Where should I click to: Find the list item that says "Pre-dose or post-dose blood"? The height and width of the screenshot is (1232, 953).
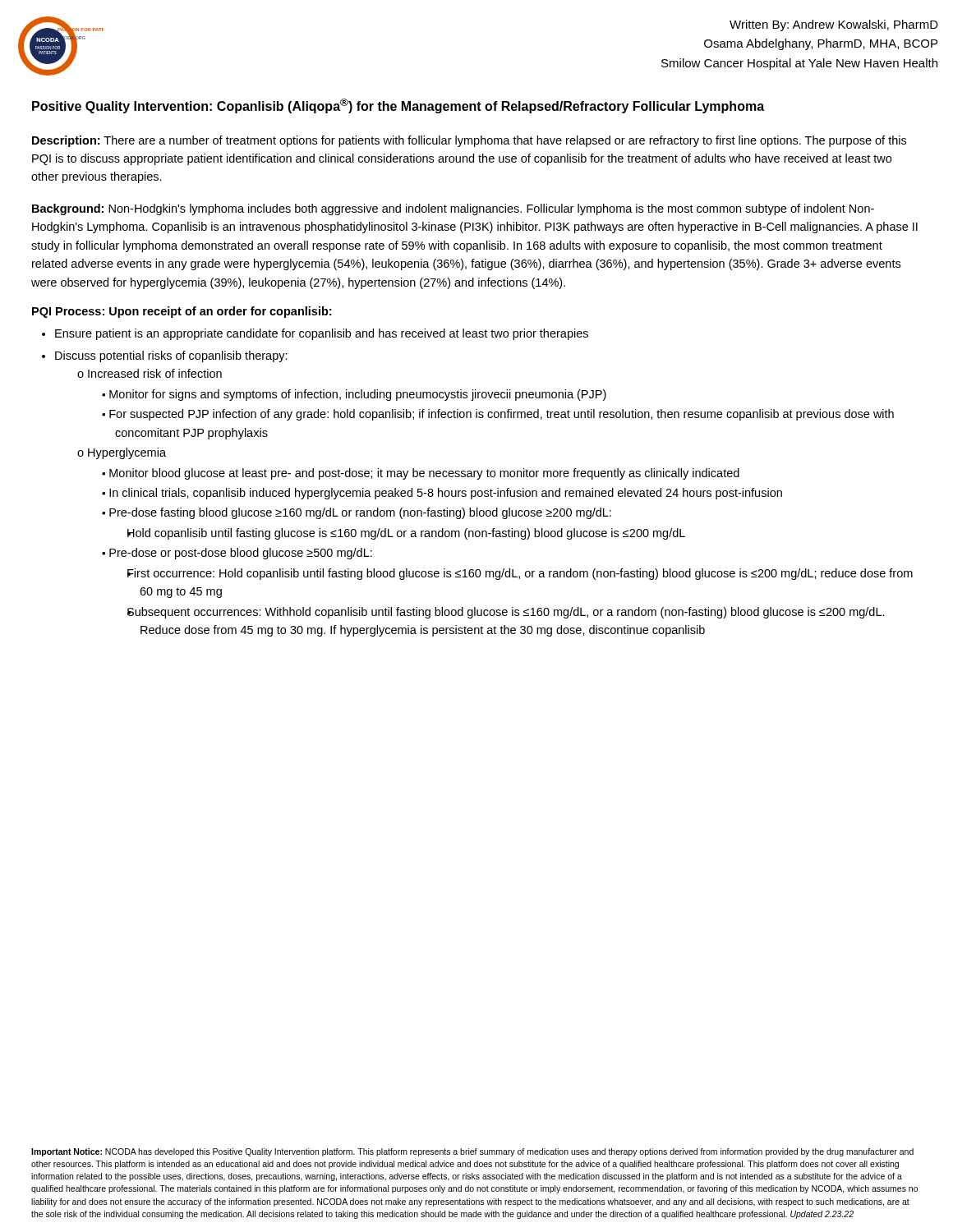click(241, 554)
